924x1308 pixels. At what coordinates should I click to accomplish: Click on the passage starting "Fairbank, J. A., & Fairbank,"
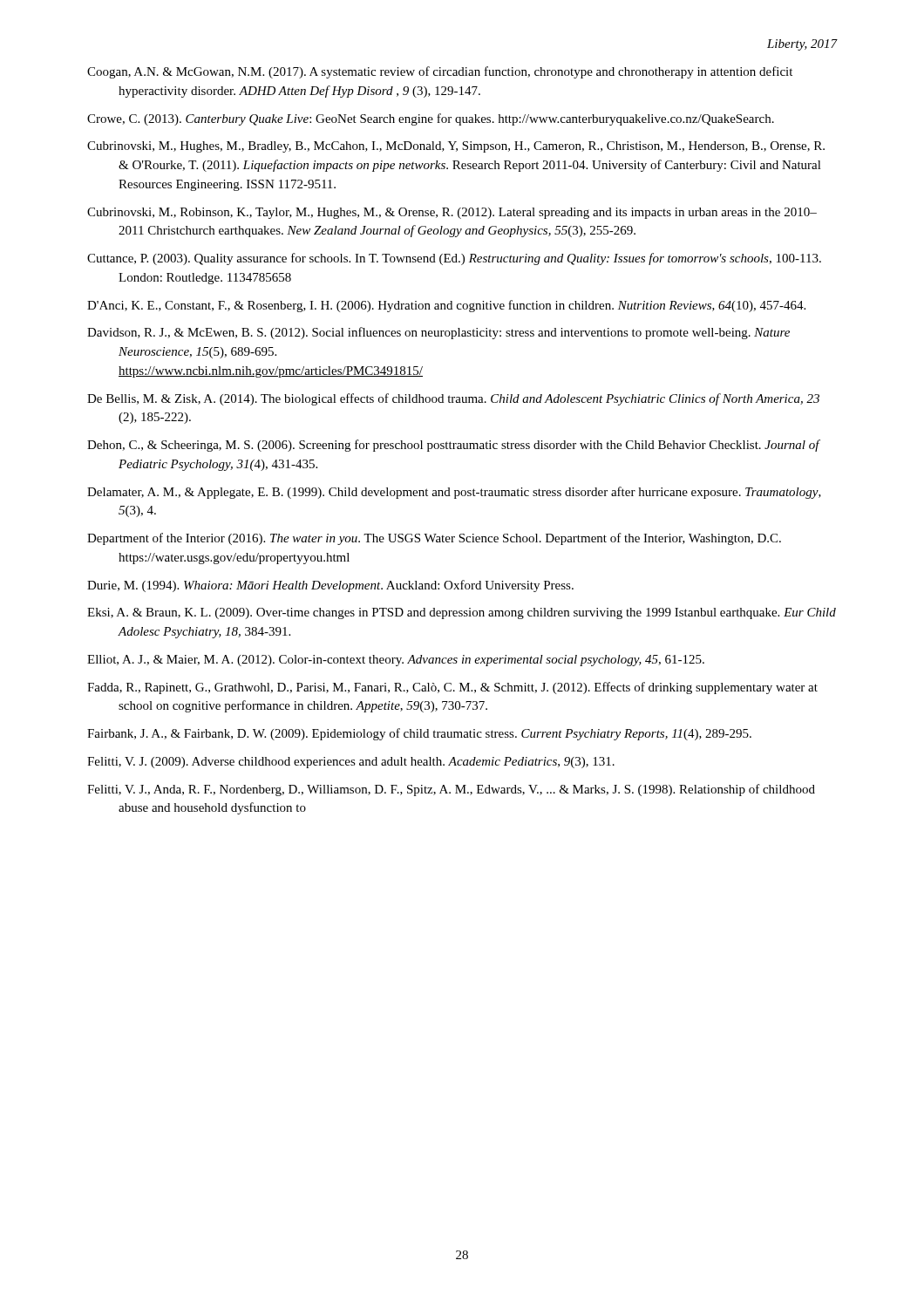(x=420, y=733)
